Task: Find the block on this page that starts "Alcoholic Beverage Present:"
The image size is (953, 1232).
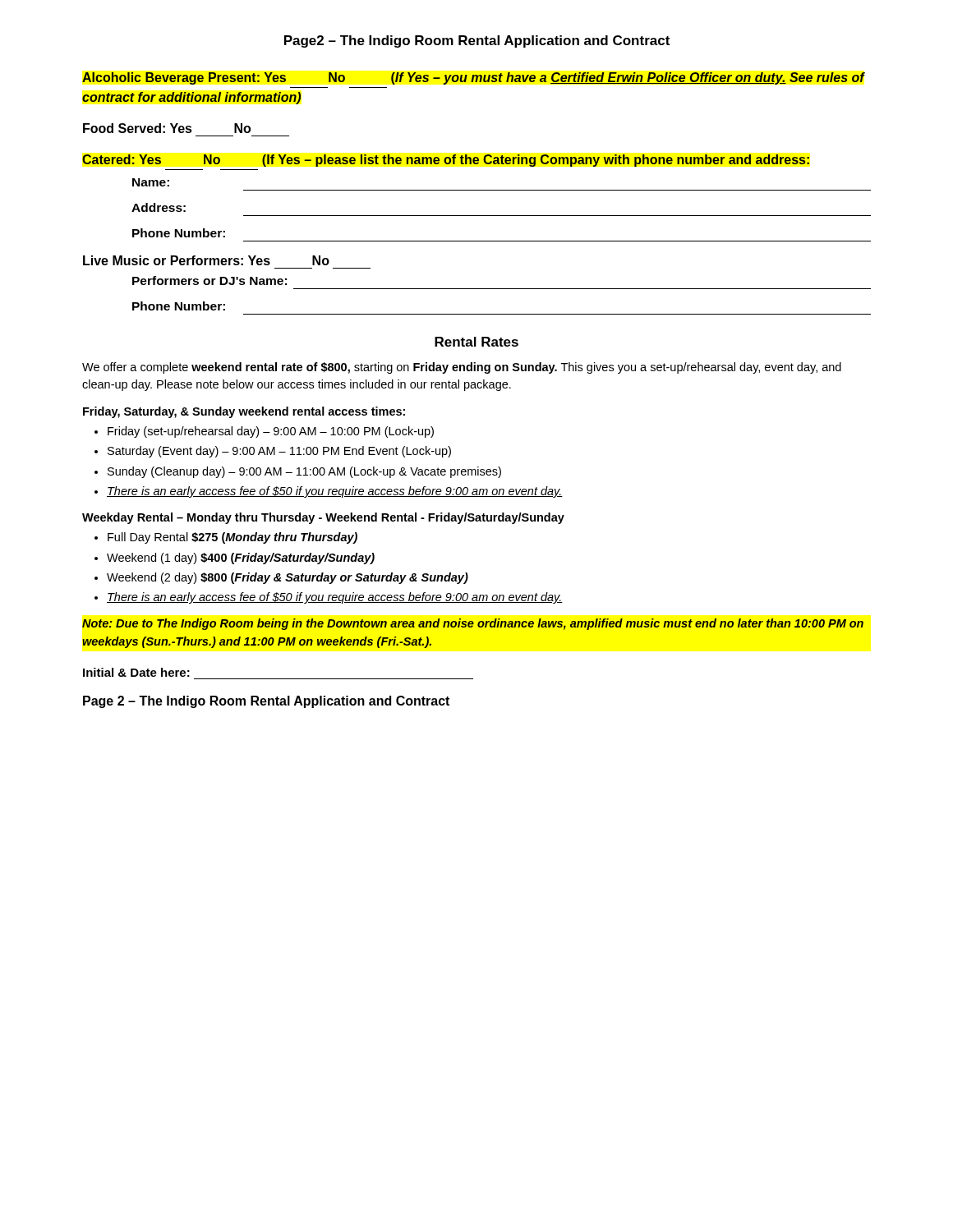Action: (x=473, y=87)
